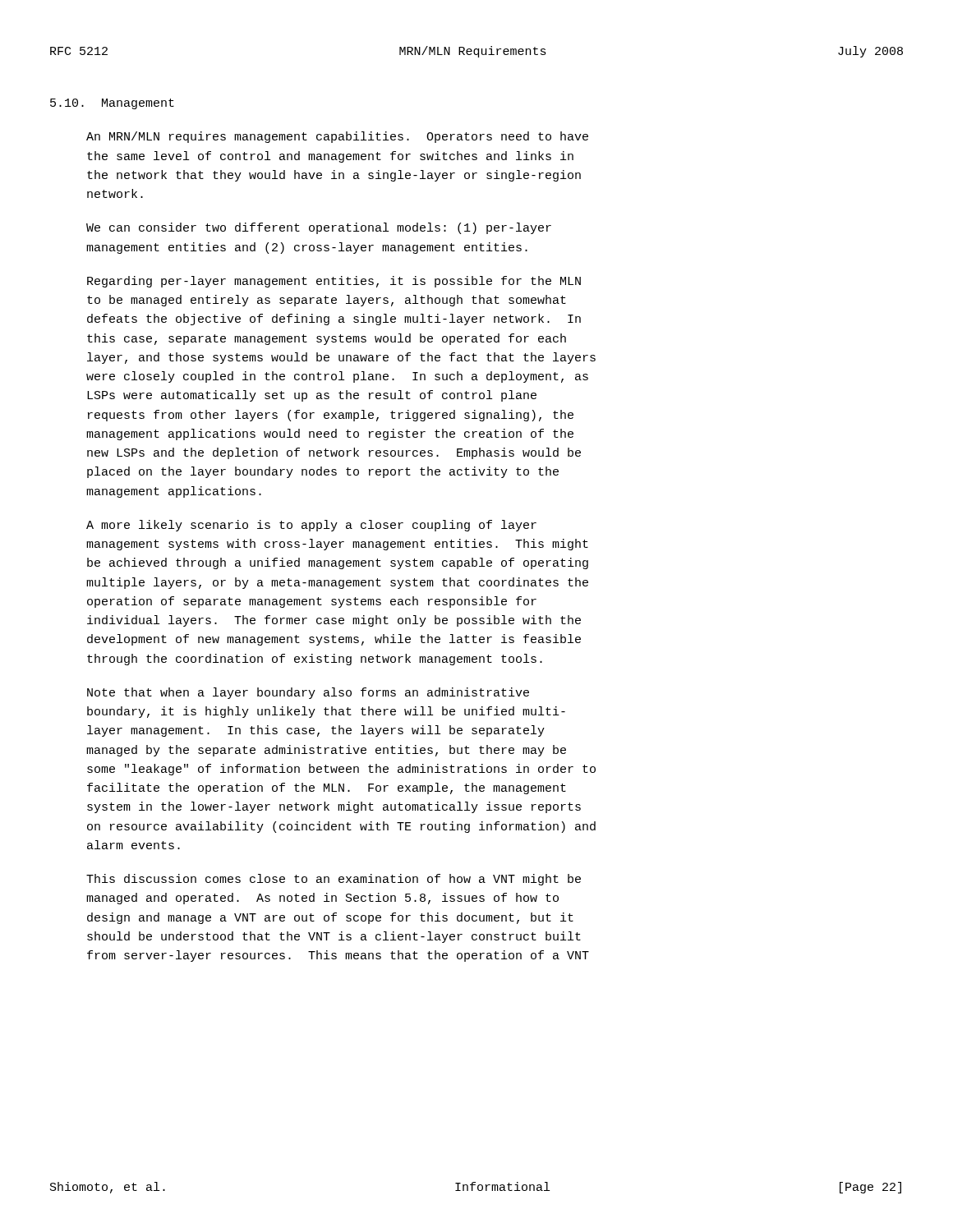The height and width of the screenshot is (1232, 953).
Task: Click on the text block that reads "An MRN/MLN requires management capabilities."
Action: click(338, 166)
